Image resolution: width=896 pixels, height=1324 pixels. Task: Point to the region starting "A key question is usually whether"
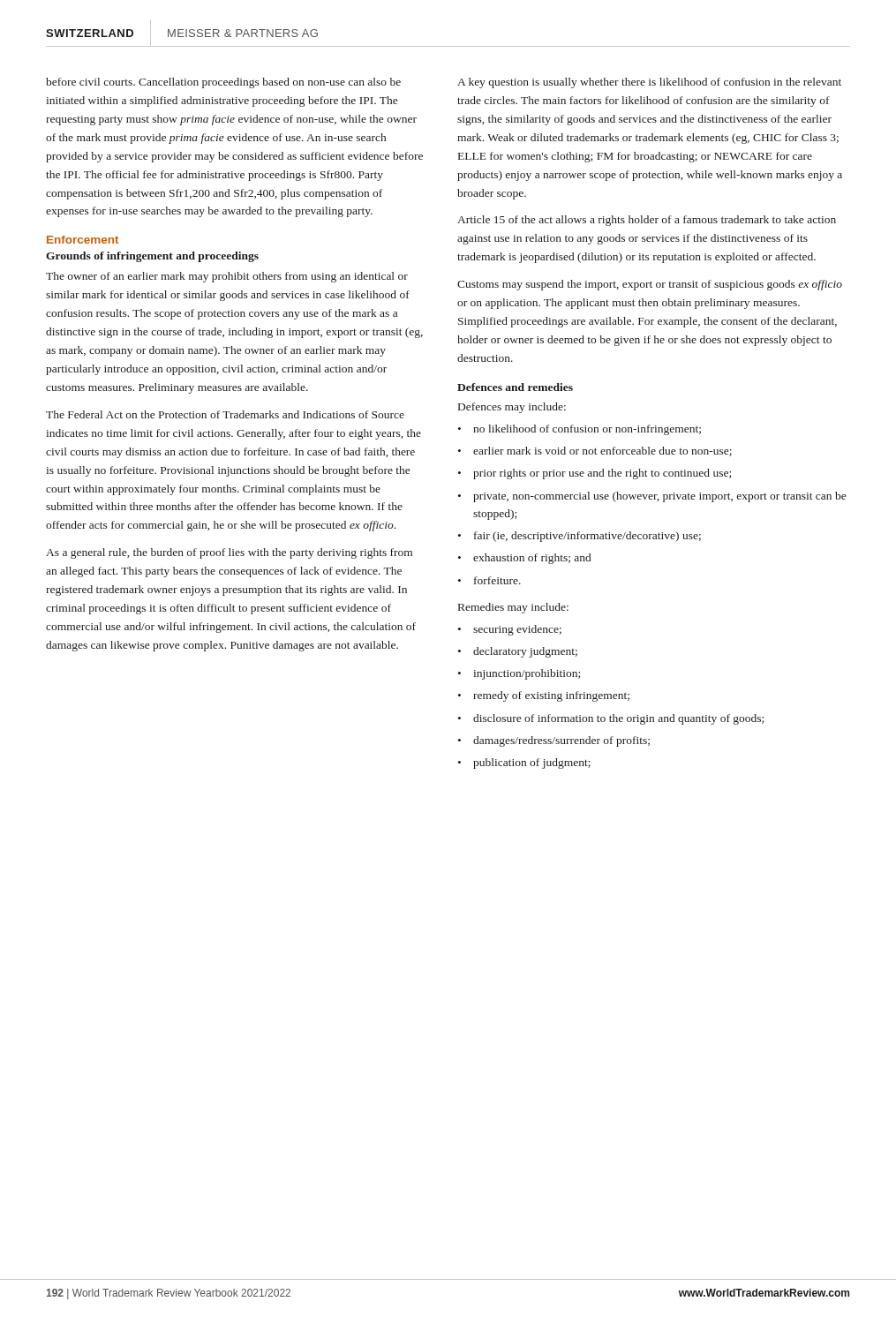pos(654,221)
